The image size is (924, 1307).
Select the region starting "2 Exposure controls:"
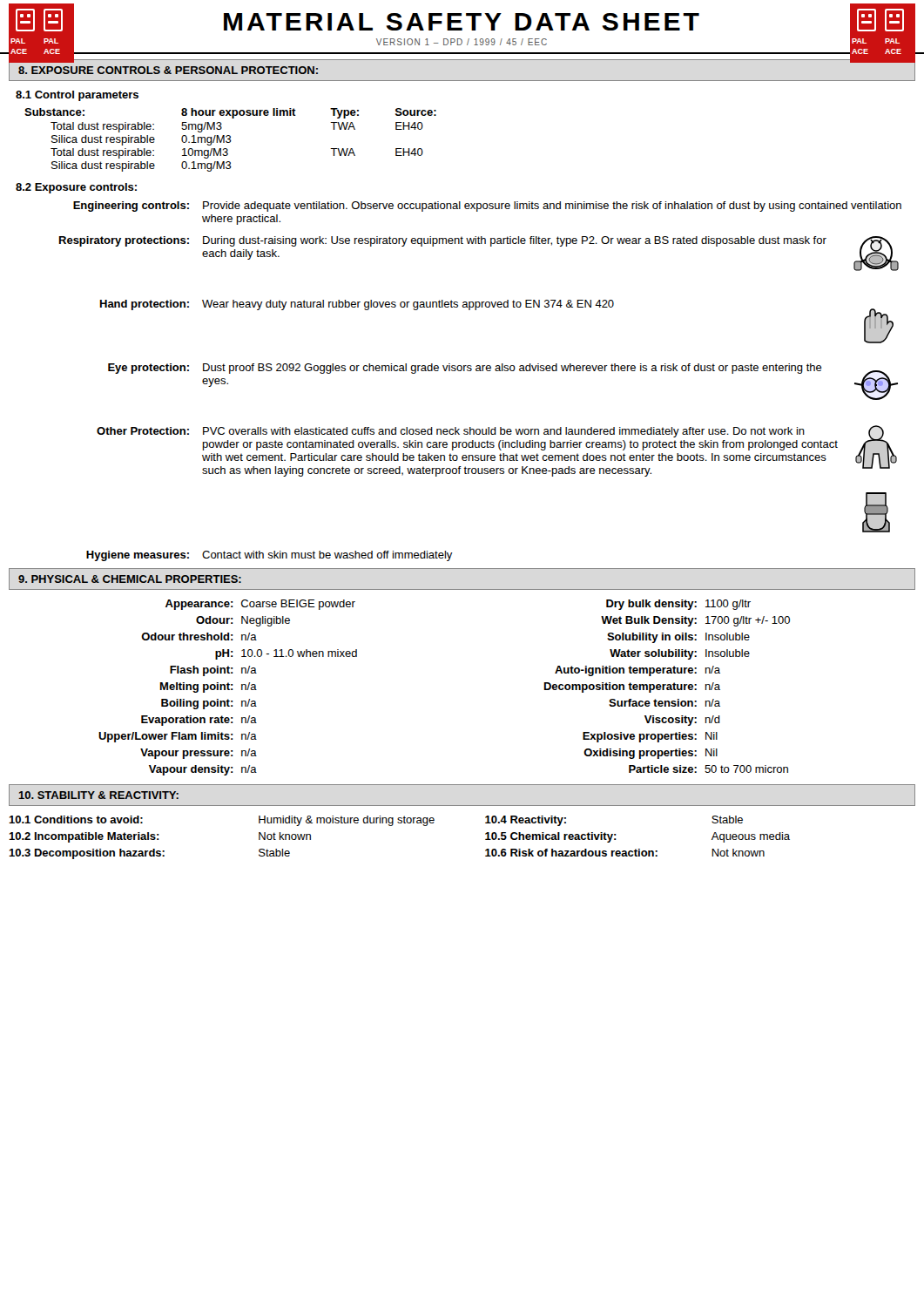pos(77,187)
